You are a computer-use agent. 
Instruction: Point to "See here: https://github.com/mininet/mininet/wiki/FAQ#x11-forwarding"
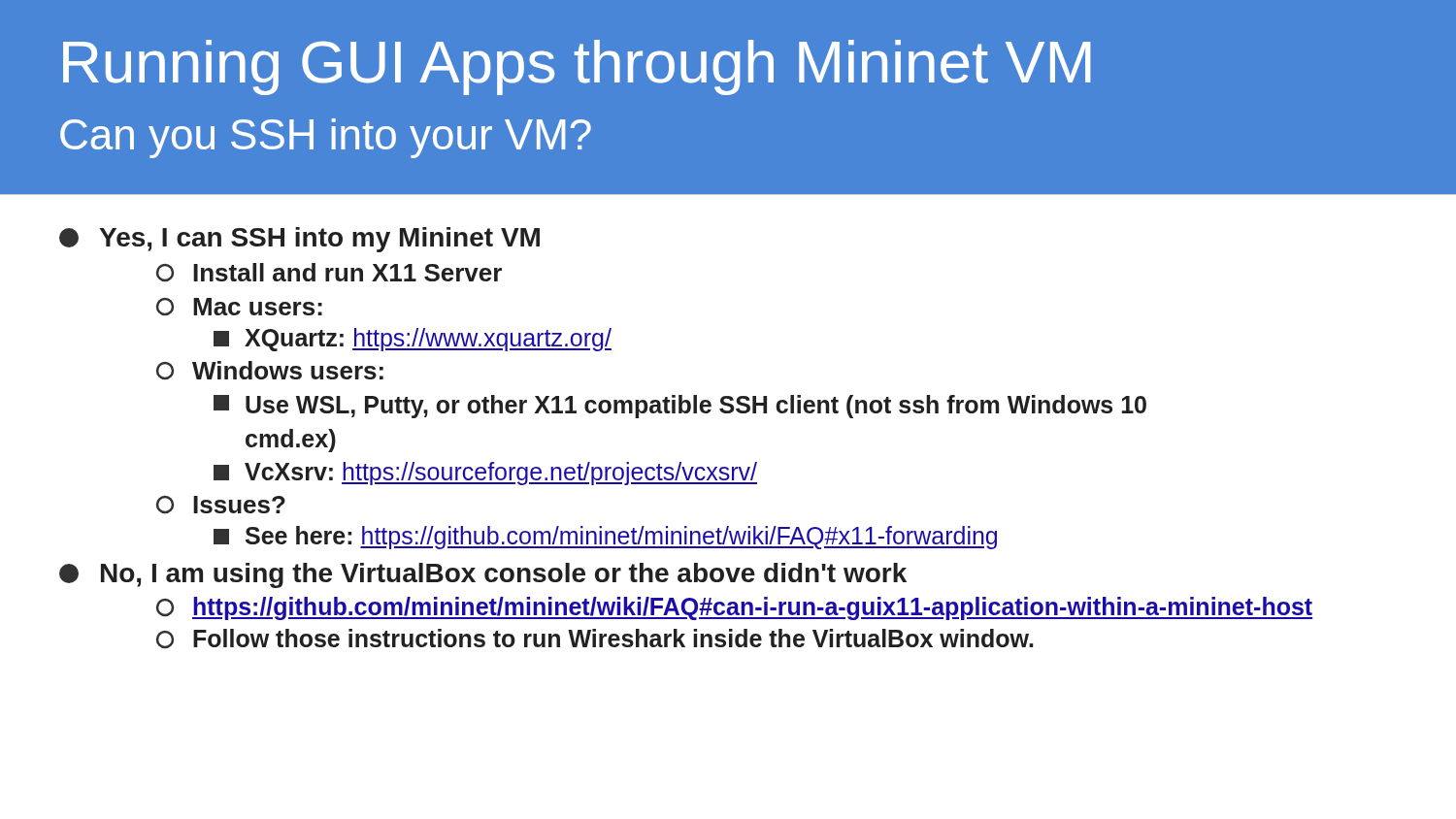pos(606,536)
